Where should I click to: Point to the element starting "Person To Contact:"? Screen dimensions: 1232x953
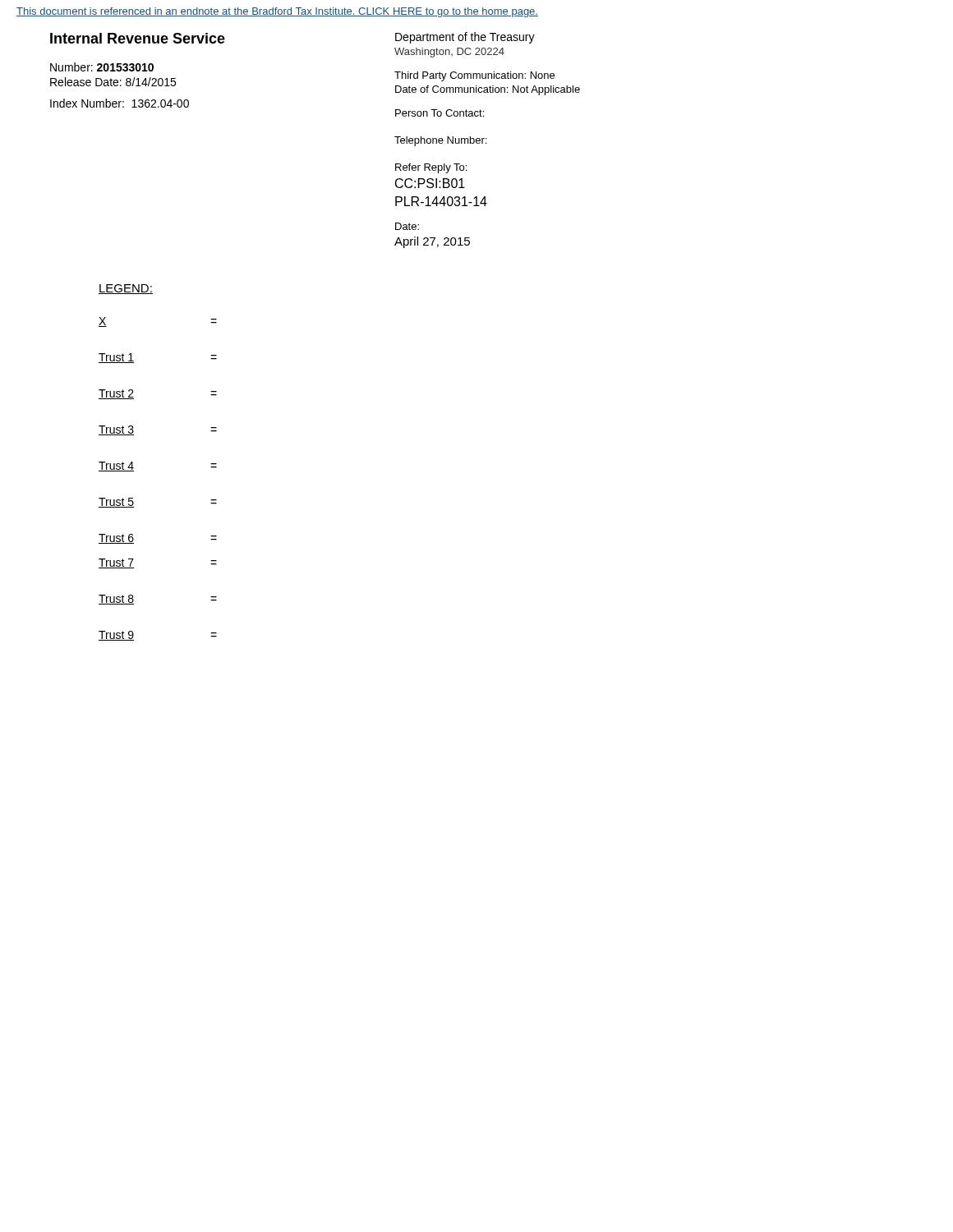tap(440, 113)
